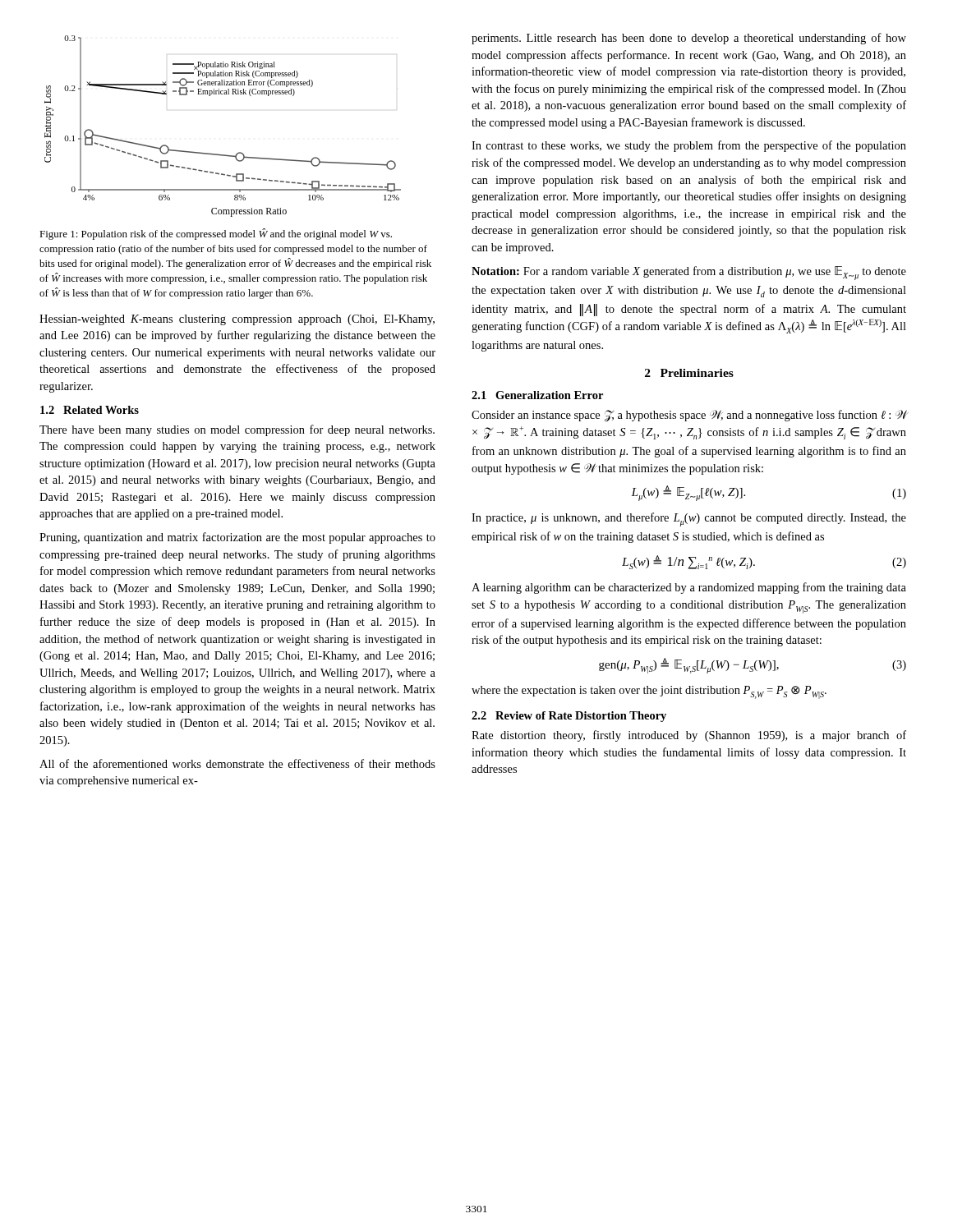Screen dimensions: 1232x953
Task: Locate the text block that says "There have been many studies on model compression"
Action: (x=237, y=471)
